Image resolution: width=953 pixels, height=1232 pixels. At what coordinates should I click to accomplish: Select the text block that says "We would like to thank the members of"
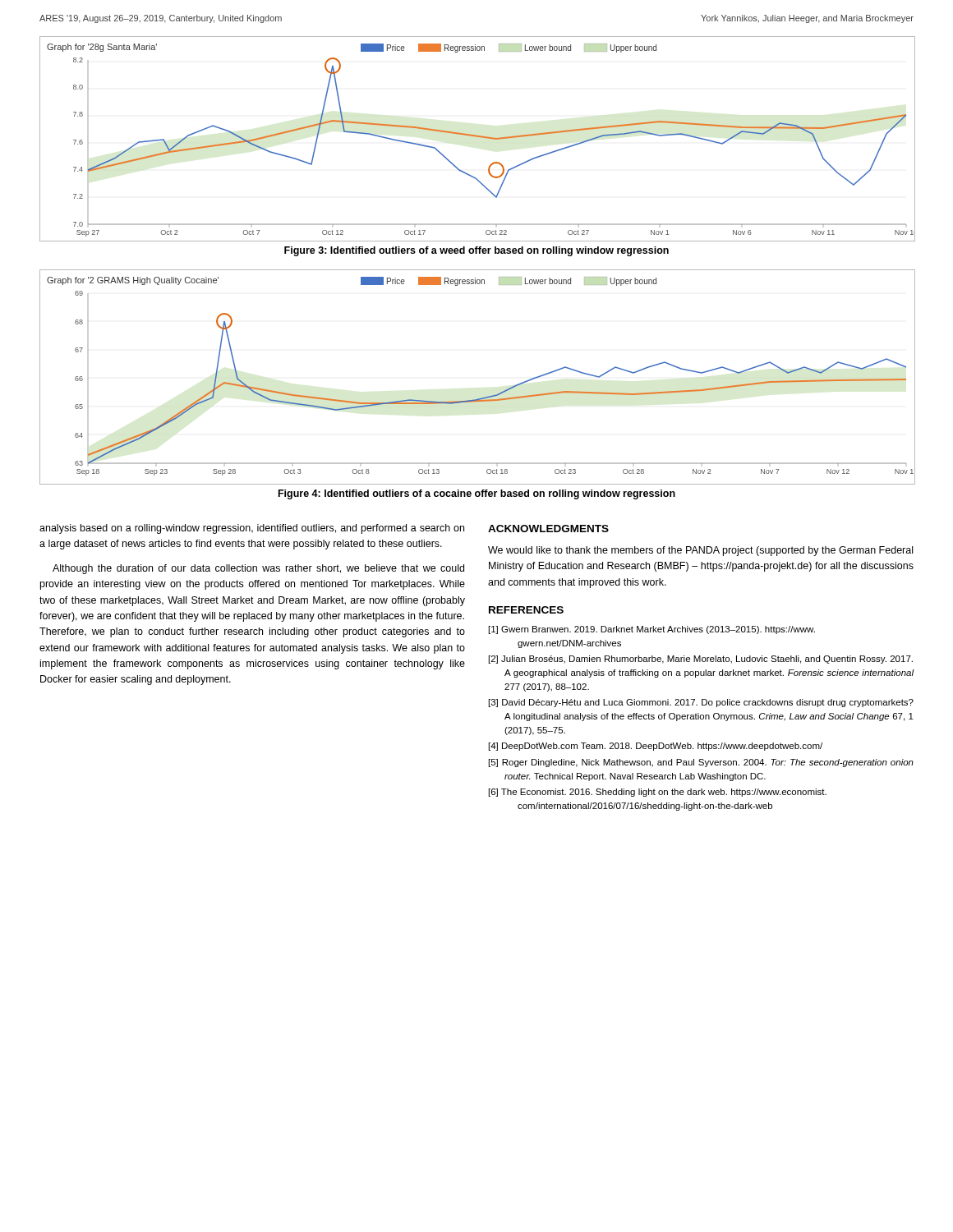701,567
